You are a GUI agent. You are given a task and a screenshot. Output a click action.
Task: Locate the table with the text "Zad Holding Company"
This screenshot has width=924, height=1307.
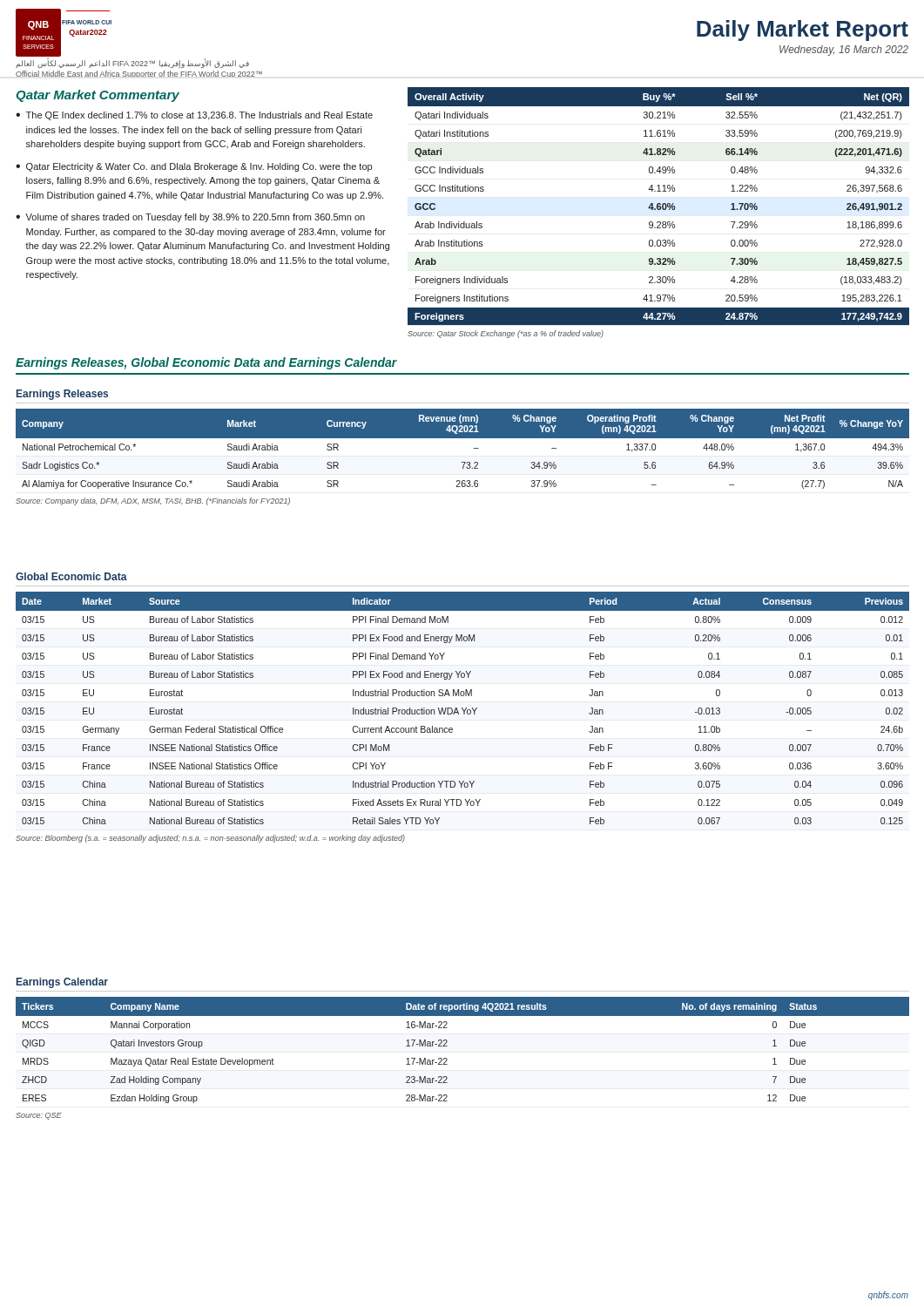(462, 1048)
